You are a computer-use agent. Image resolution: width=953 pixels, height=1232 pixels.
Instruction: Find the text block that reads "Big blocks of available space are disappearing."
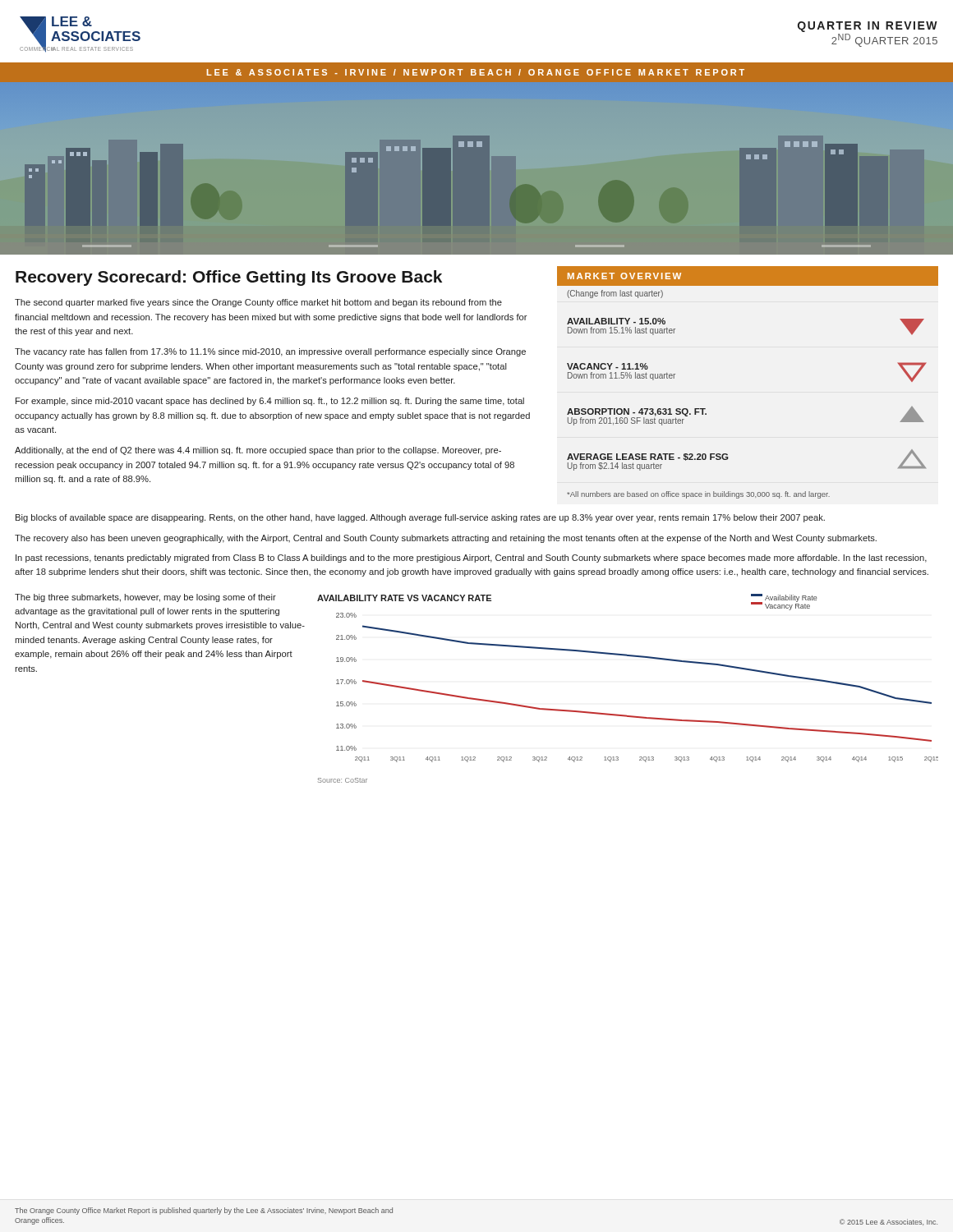pyautogui.click(x=420, y=518)
